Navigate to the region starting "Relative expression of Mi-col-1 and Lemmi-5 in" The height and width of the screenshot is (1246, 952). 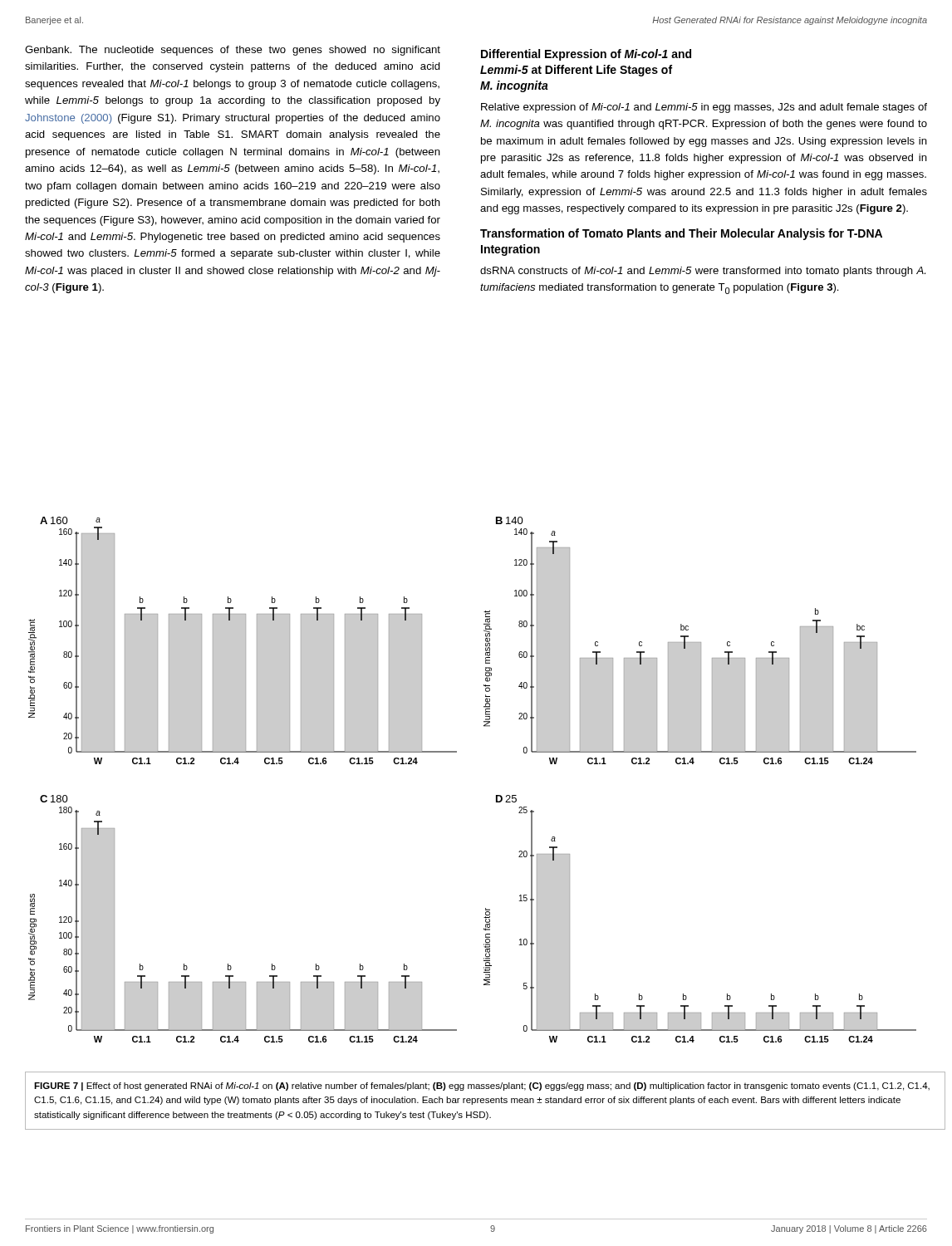point(704,158)
